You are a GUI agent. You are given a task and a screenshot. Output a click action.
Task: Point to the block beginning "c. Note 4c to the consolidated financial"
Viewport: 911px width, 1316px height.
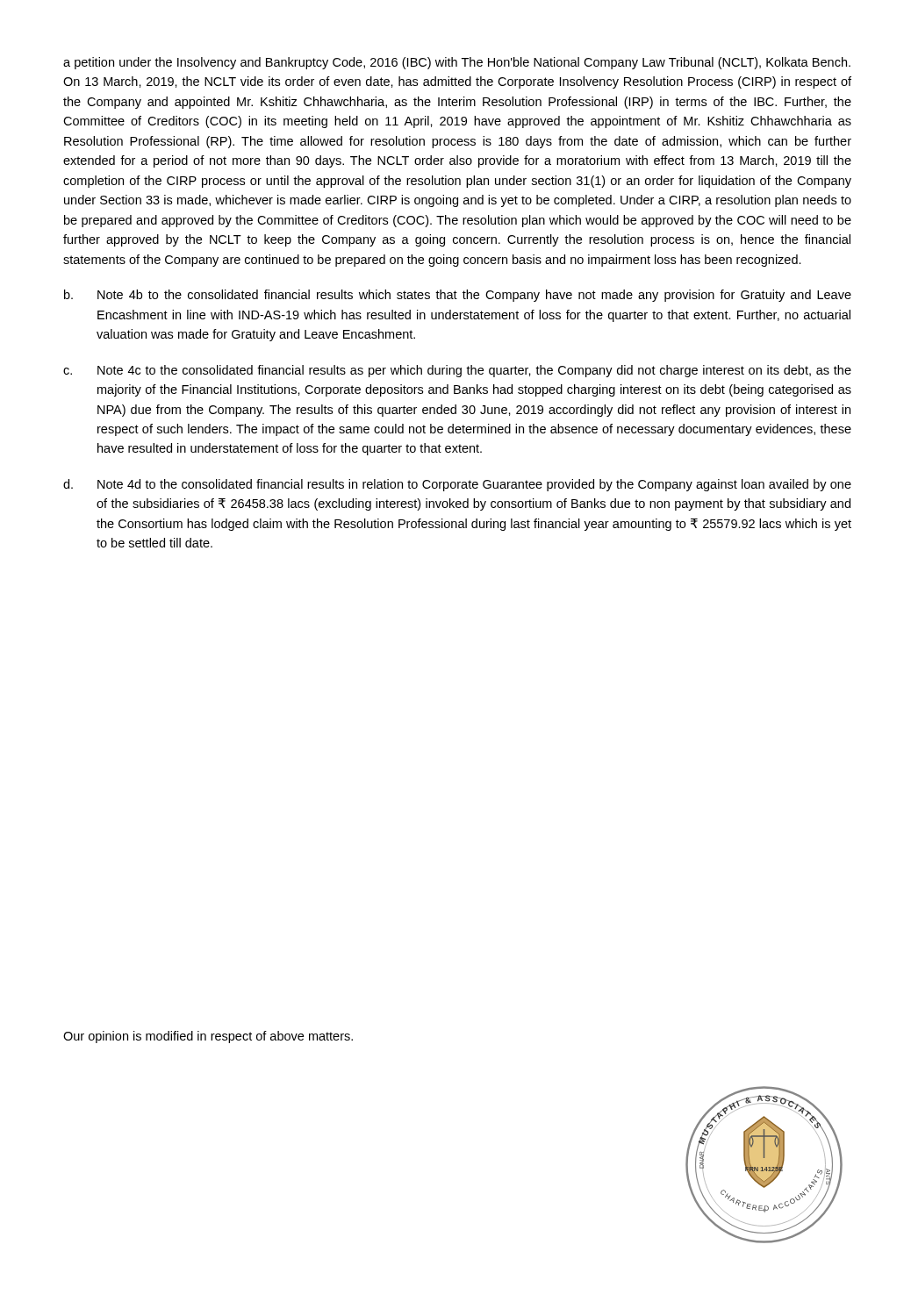pyautogui.click(x=457, y=409)
